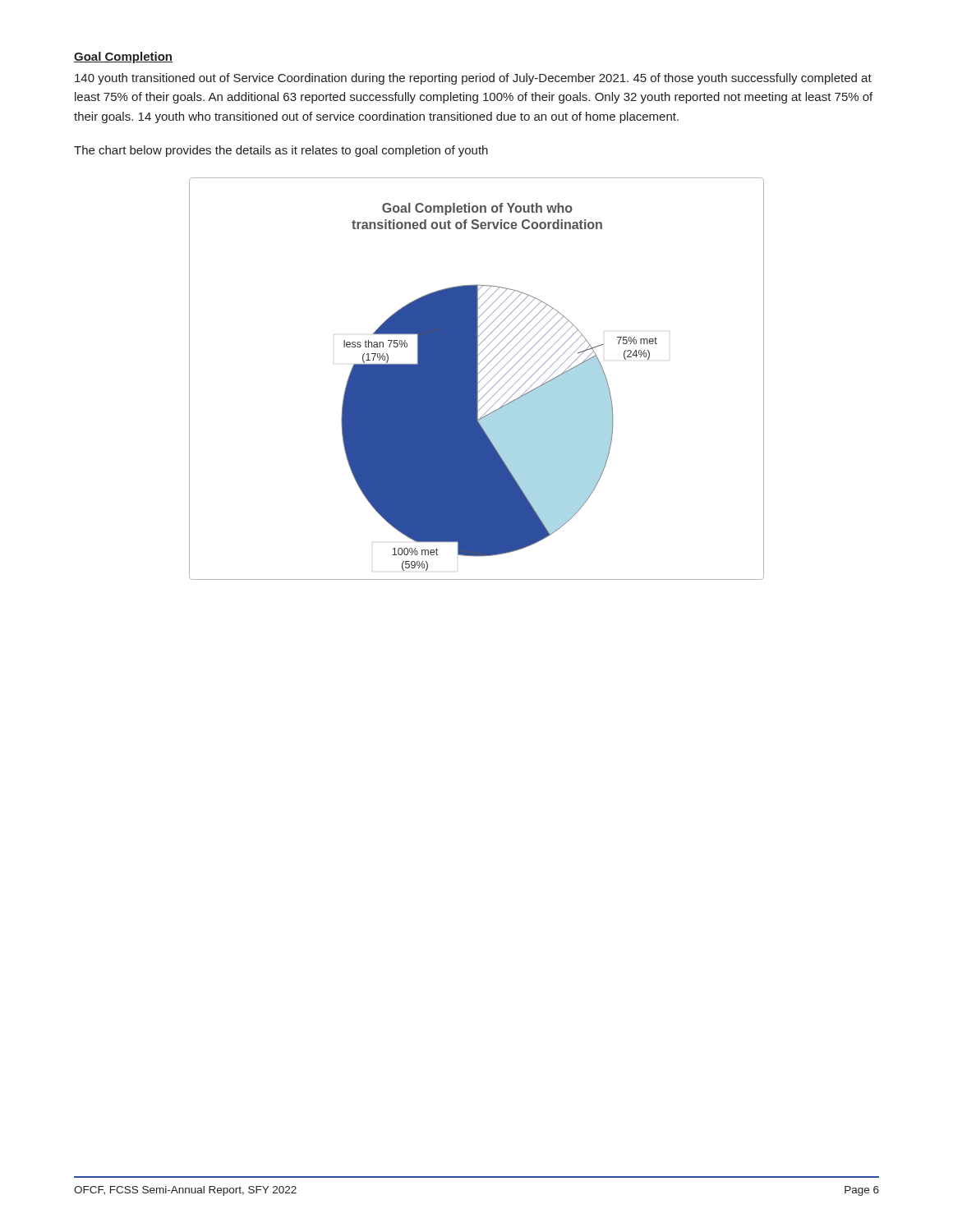Image resolution: width=953 pixels, height=1232 pixels.
Task: Locate the block of text that opens with "The chart below provides the details as"
Action: (281, 150)
